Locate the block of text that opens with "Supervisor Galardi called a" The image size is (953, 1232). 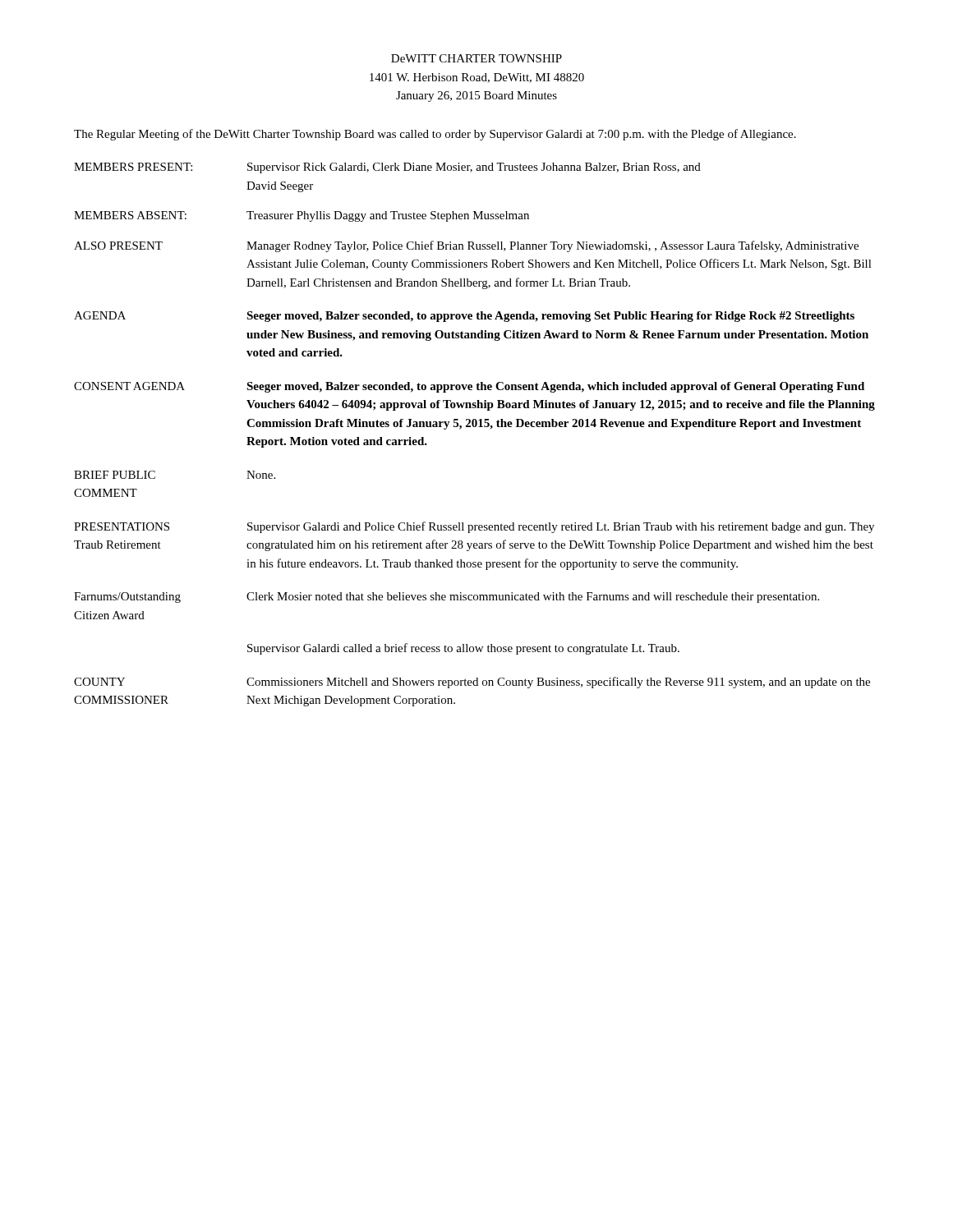463,648
